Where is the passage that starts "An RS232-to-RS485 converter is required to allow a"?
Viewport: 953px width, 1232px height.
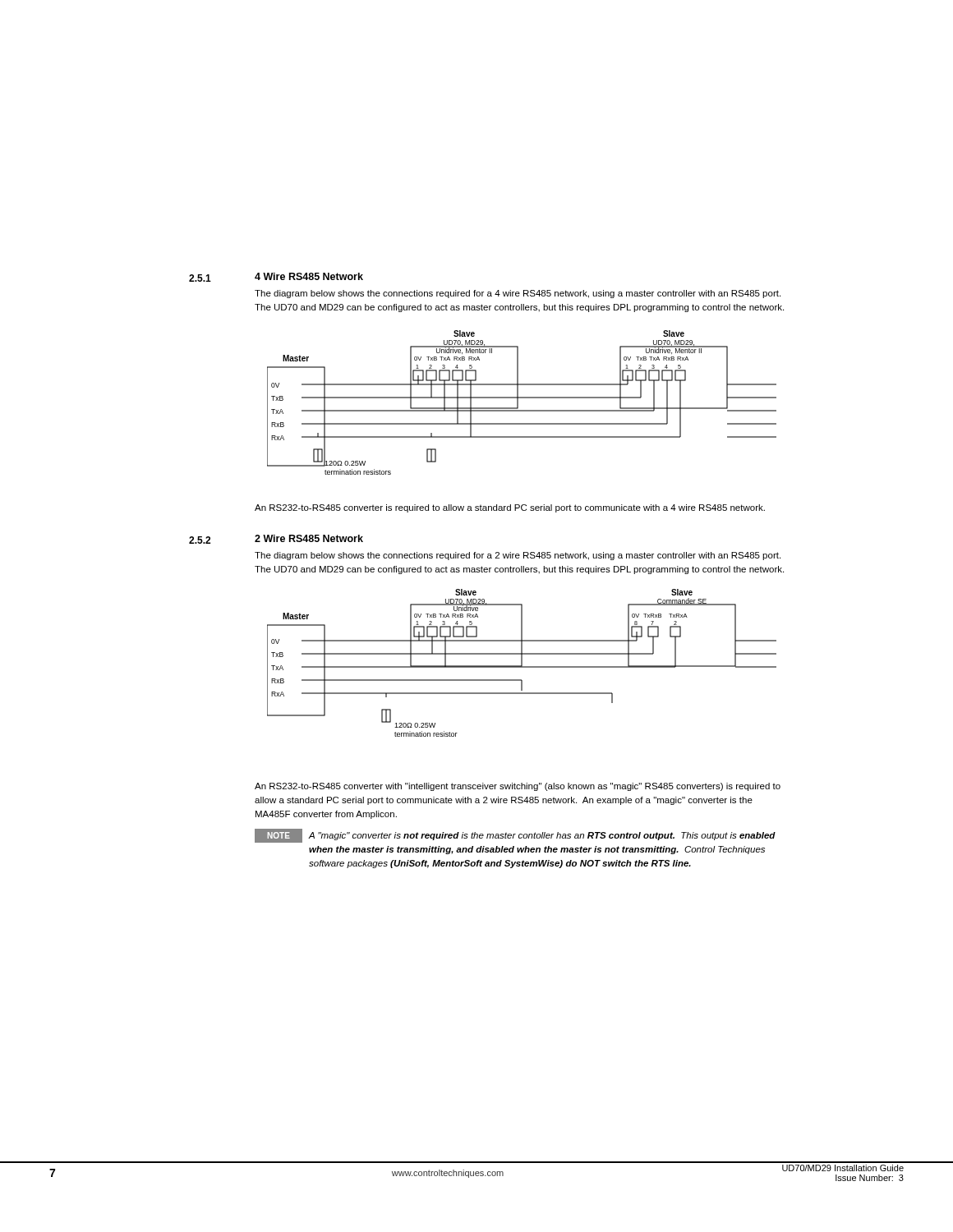(510, 508)
